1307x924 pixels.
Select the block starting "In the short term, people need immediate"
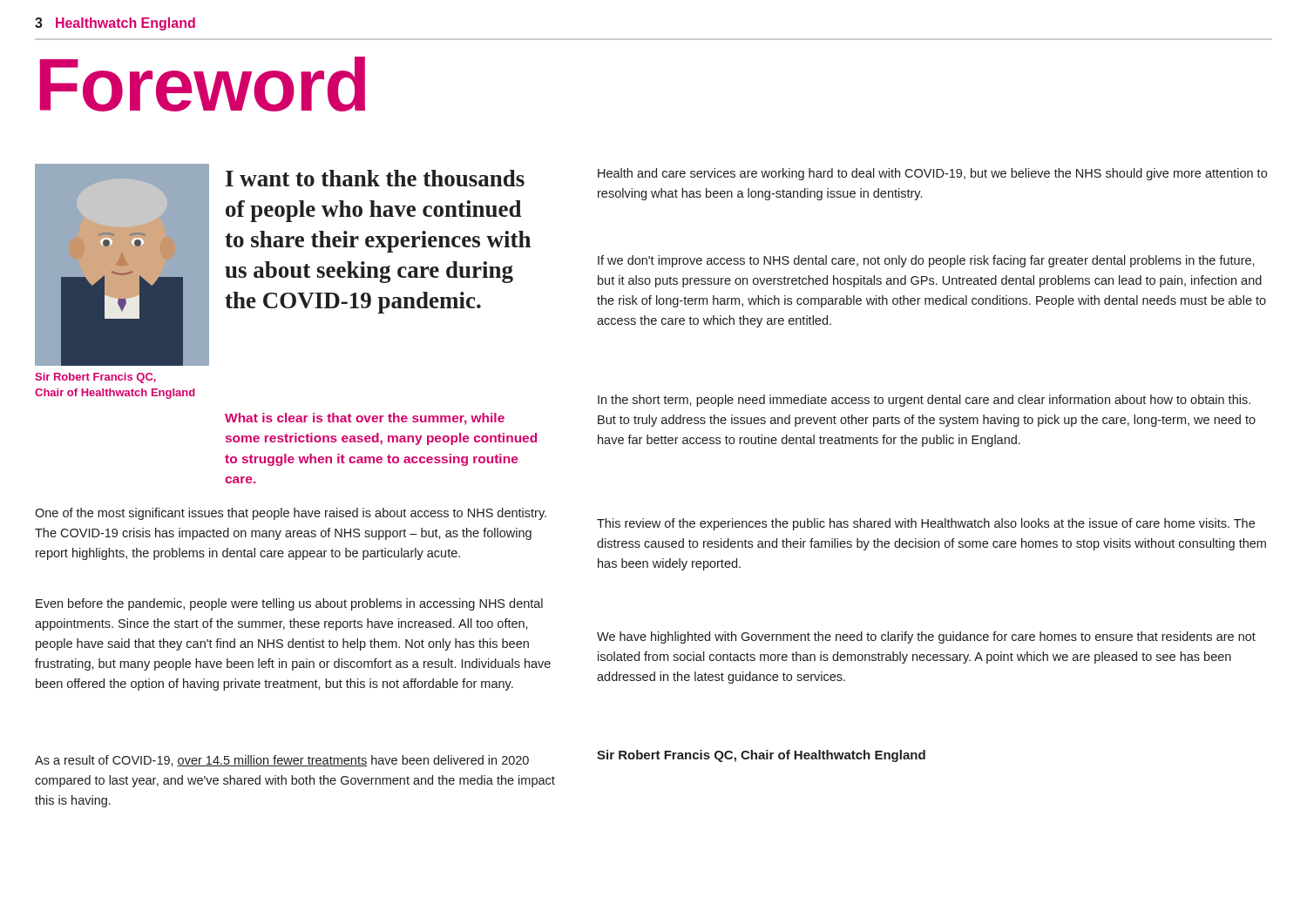coord(926,420)
